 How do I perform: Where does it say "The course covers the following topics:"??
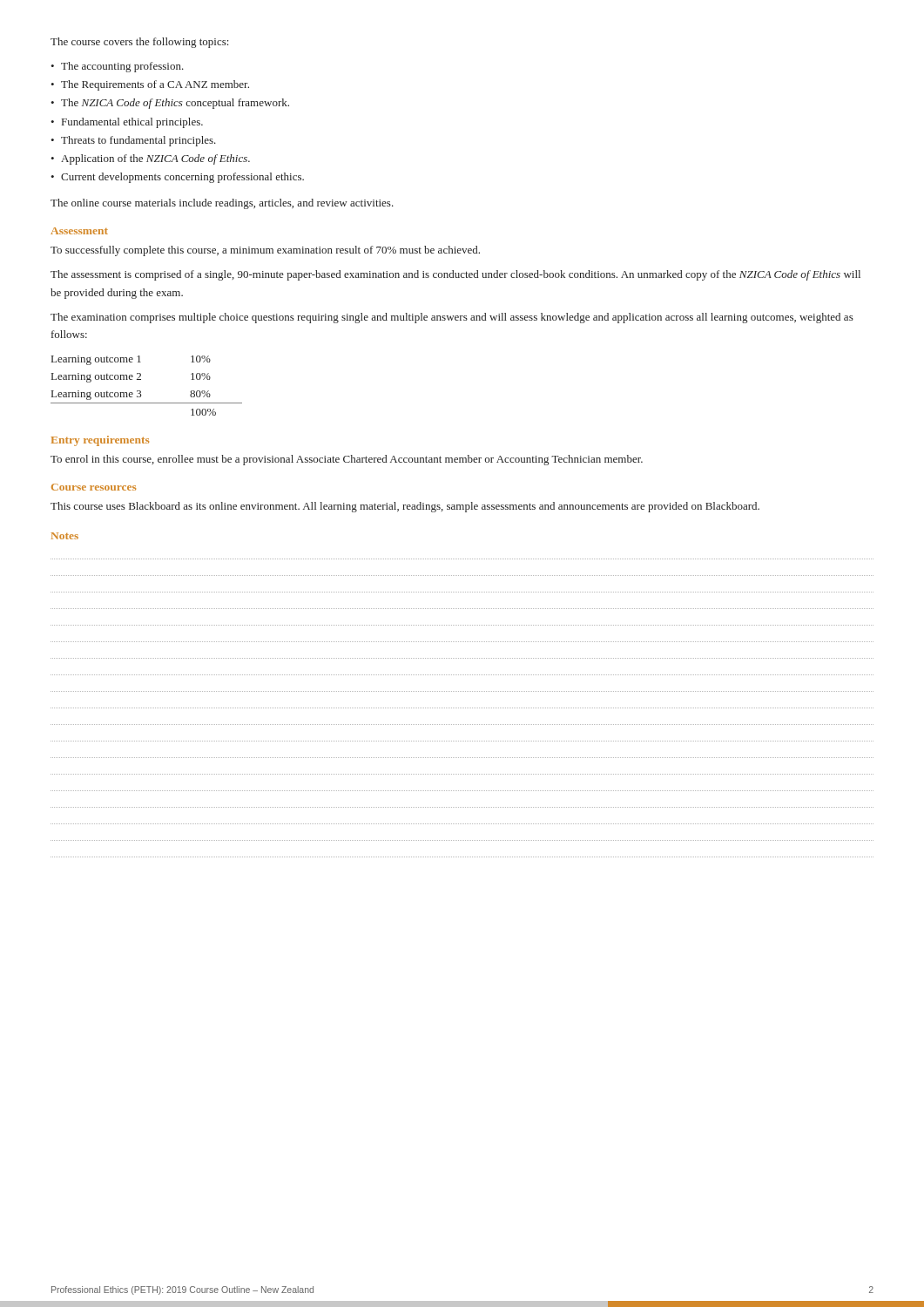pyautogui.click(x=140, y=41)
